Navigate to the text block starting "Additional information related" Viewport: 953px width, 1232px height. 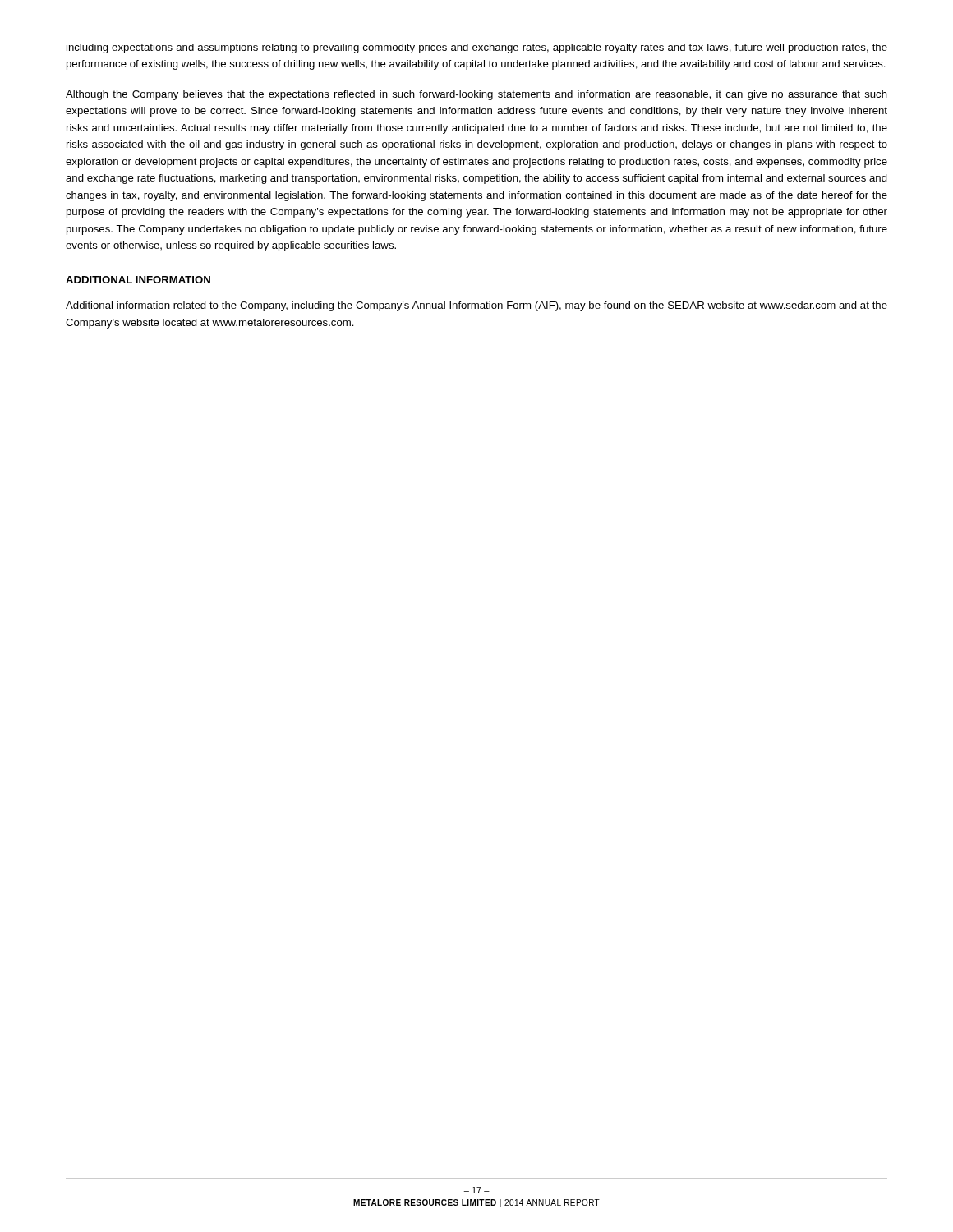[x=476, y=314]
